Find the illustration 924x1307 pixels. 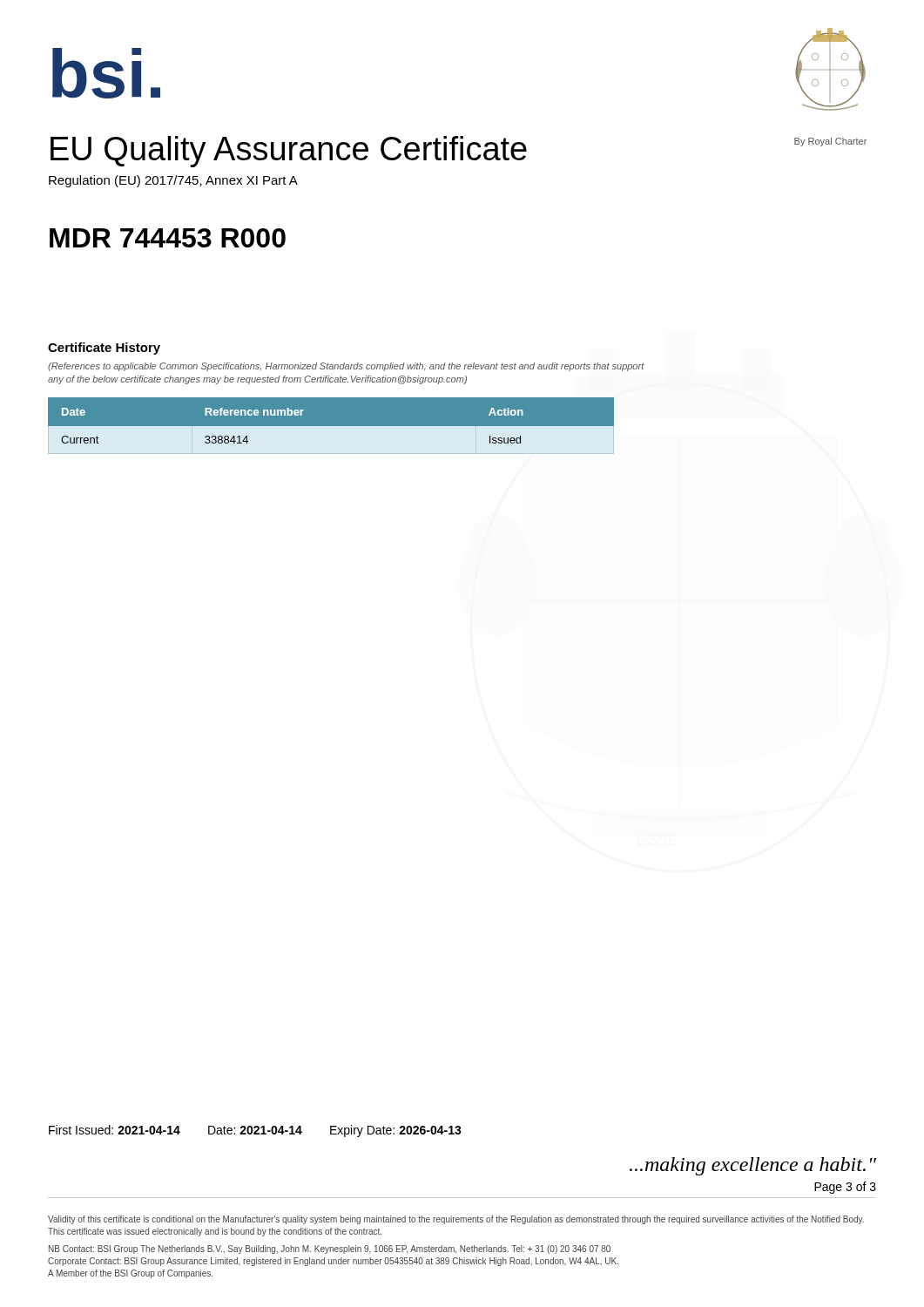(x=680, y=645)
